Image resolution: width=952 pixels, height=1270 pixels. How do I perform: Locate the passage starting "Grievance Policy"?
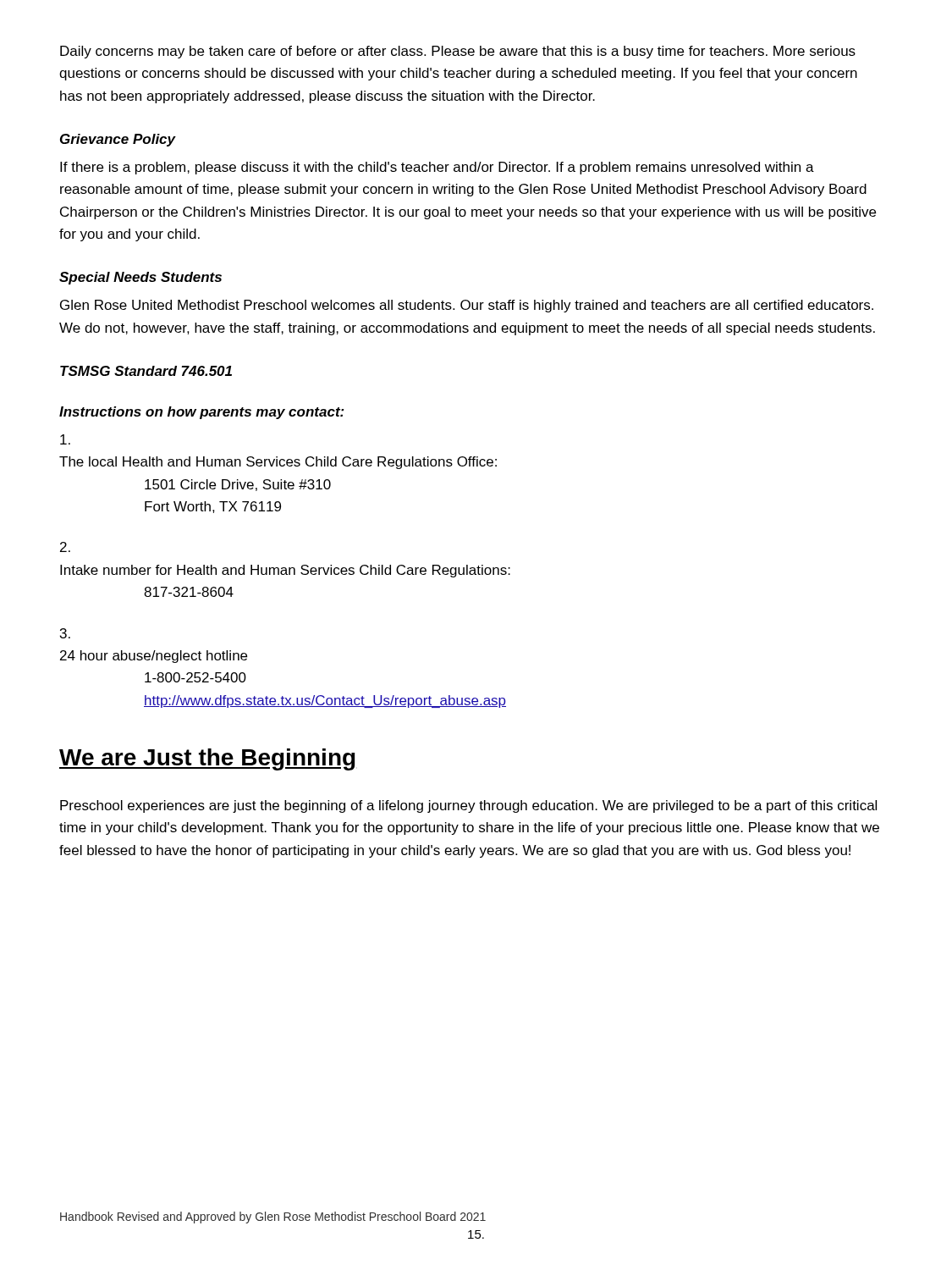[x=117, y=139]
